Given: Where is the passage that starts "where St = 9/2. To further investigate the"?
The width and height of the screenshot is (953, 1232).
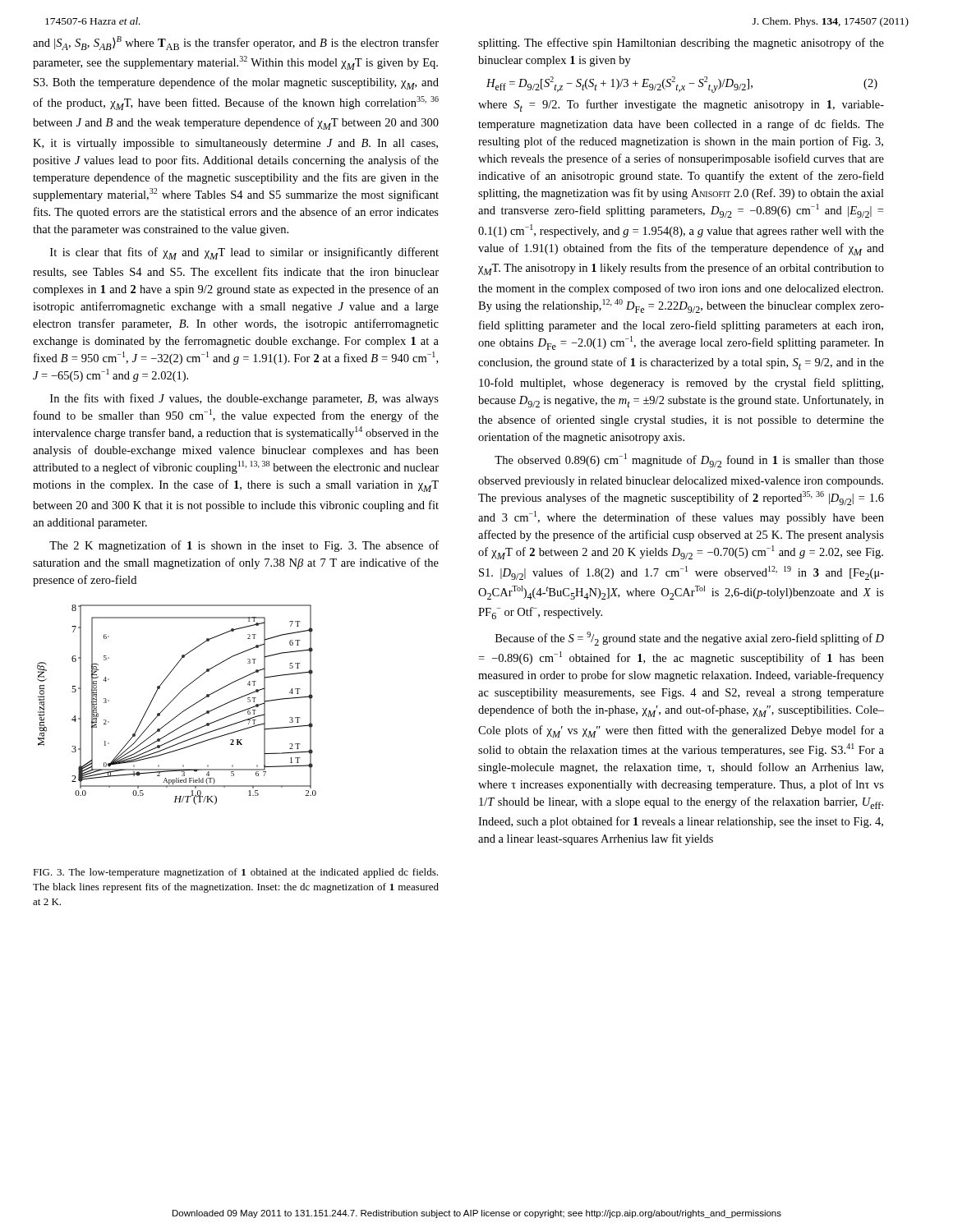Looking at the screenshot, I should click(681, 271).
